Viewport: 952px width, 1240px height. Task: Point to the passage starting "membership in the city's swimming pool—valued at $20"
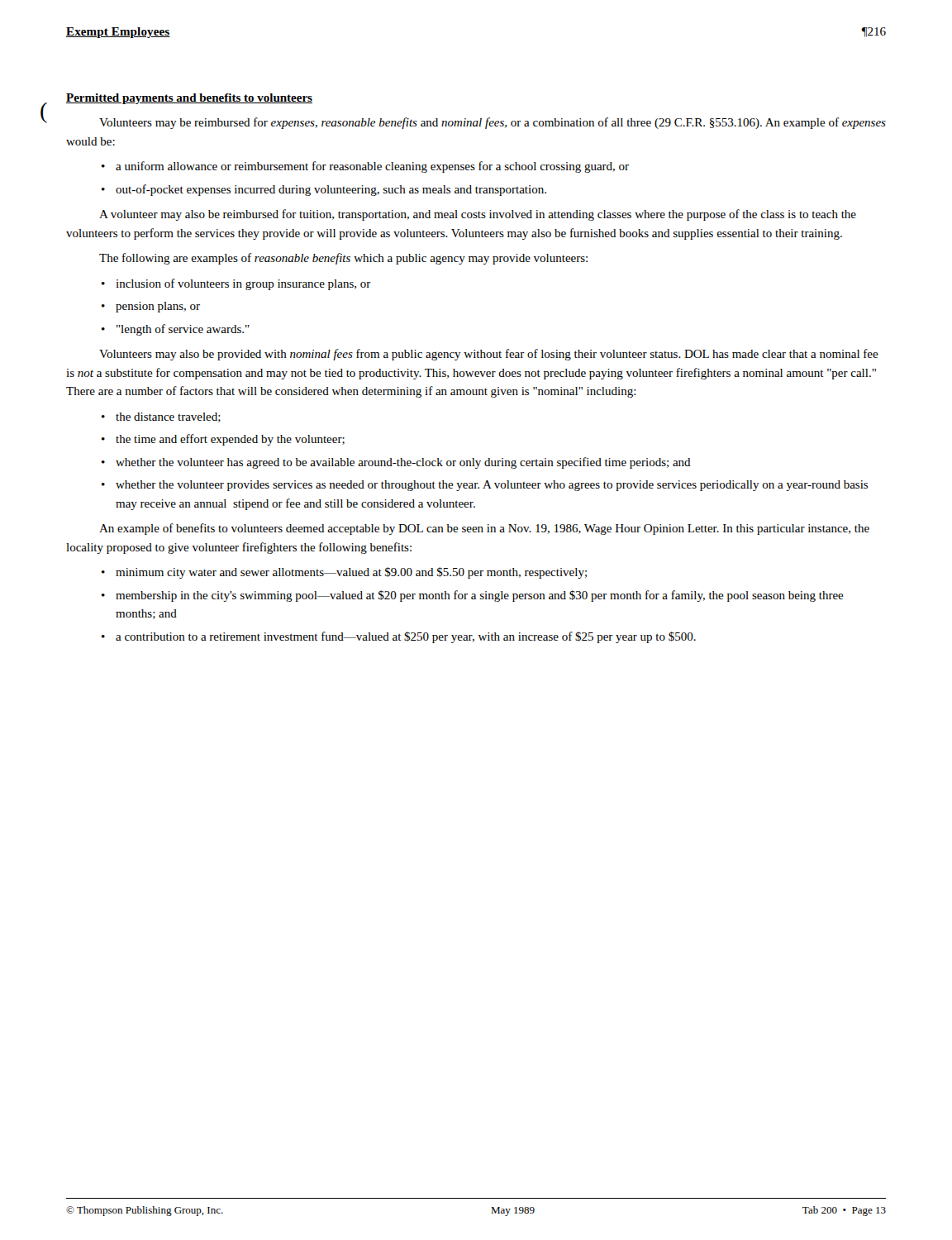point(480,604)
